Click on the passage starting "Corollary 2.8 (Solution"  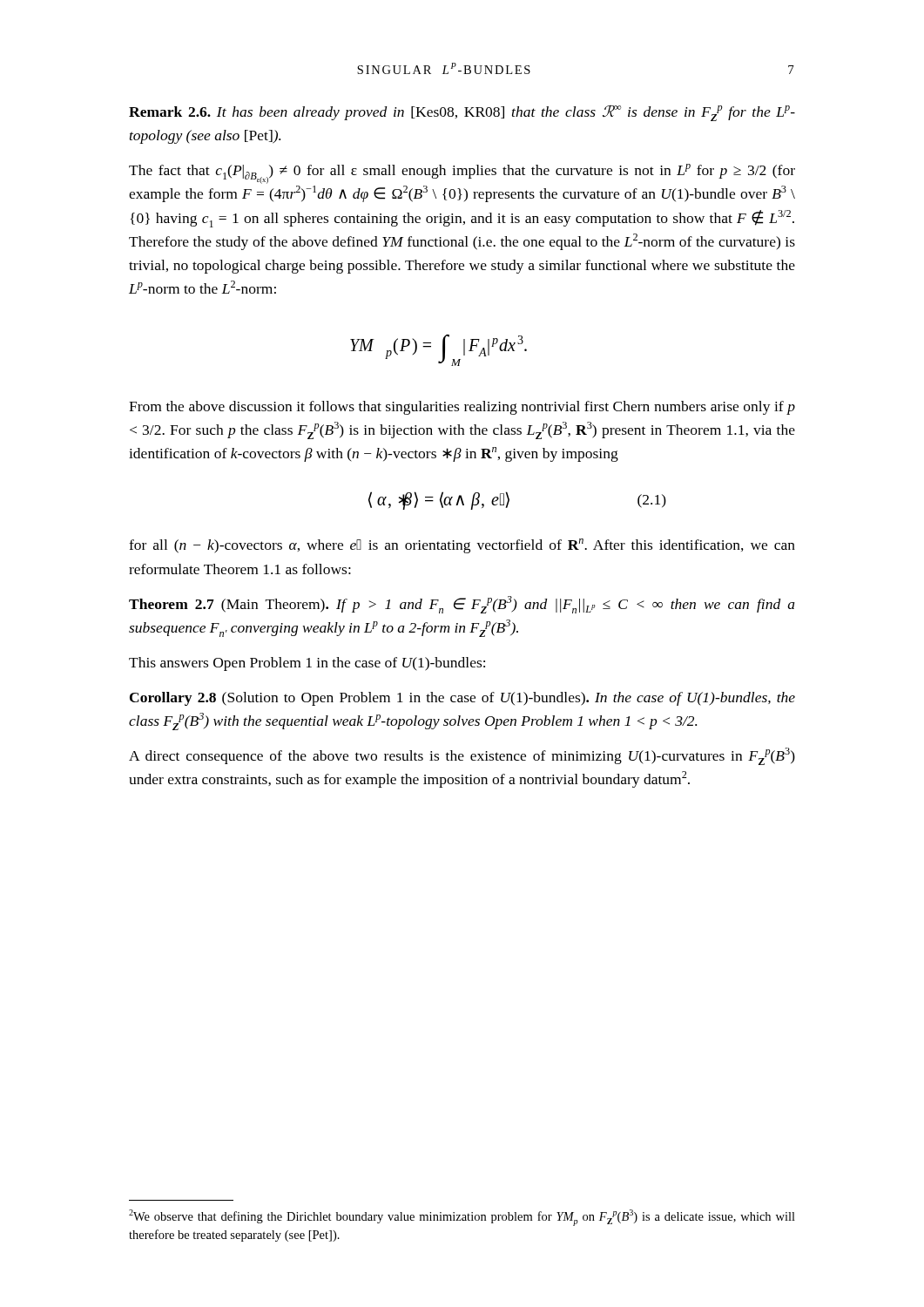[462, 710]
